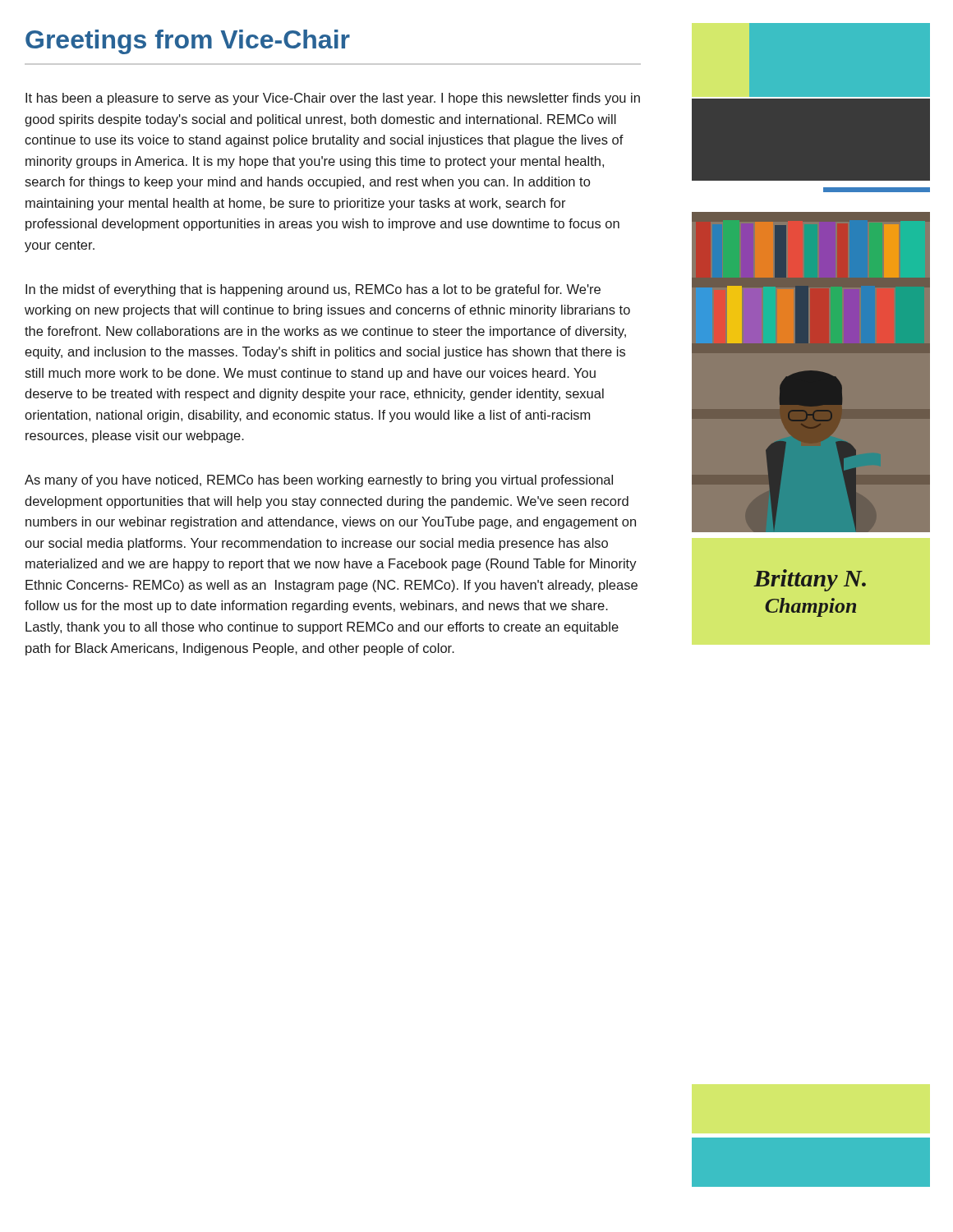953x1232 pixels.
Task: Click the passage that begins "As many of you"
Action: click(x=333, y=564)
